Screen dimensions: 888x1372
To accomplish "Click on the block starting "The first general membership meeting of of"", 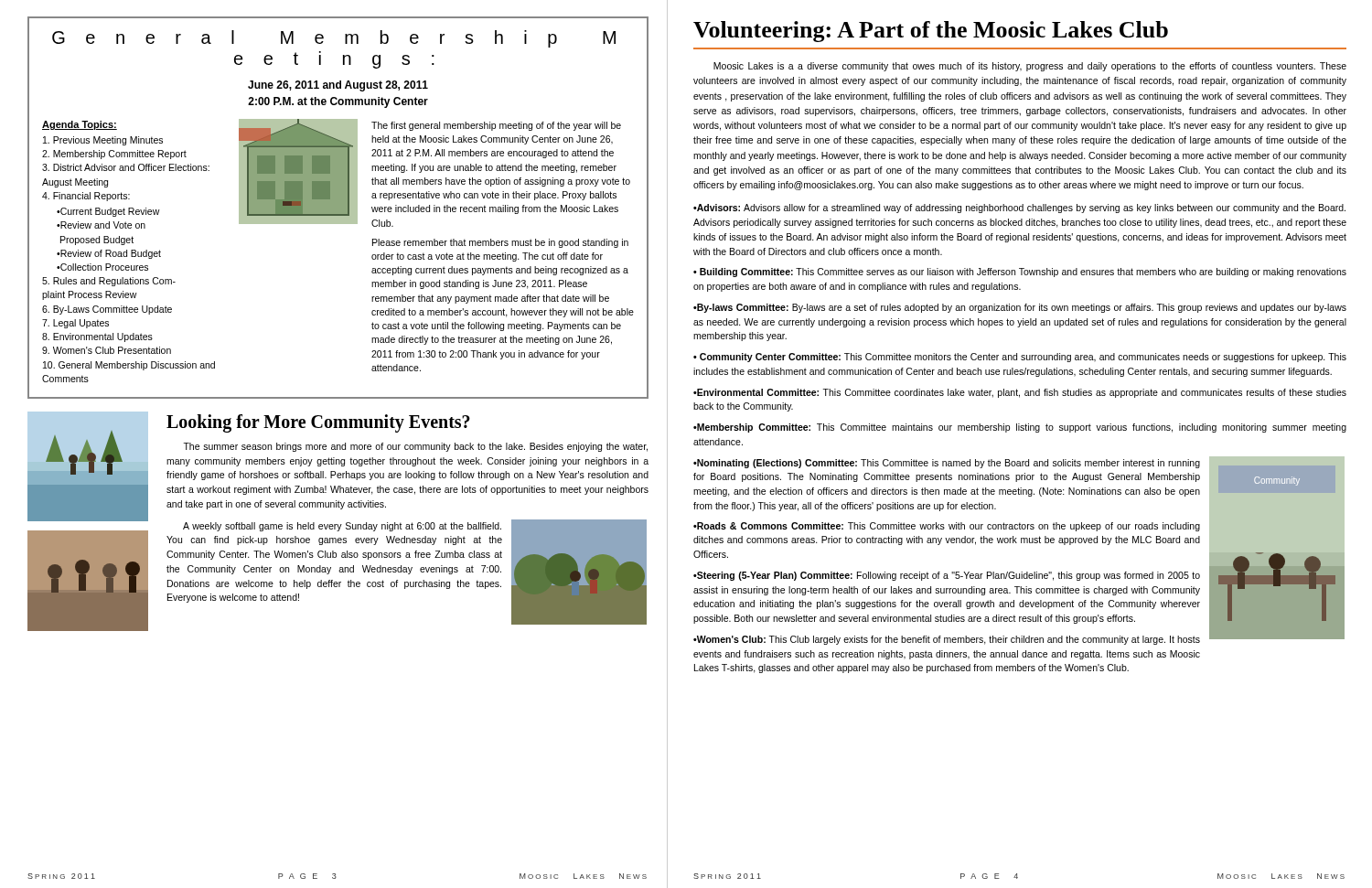I will click(501, 174).
